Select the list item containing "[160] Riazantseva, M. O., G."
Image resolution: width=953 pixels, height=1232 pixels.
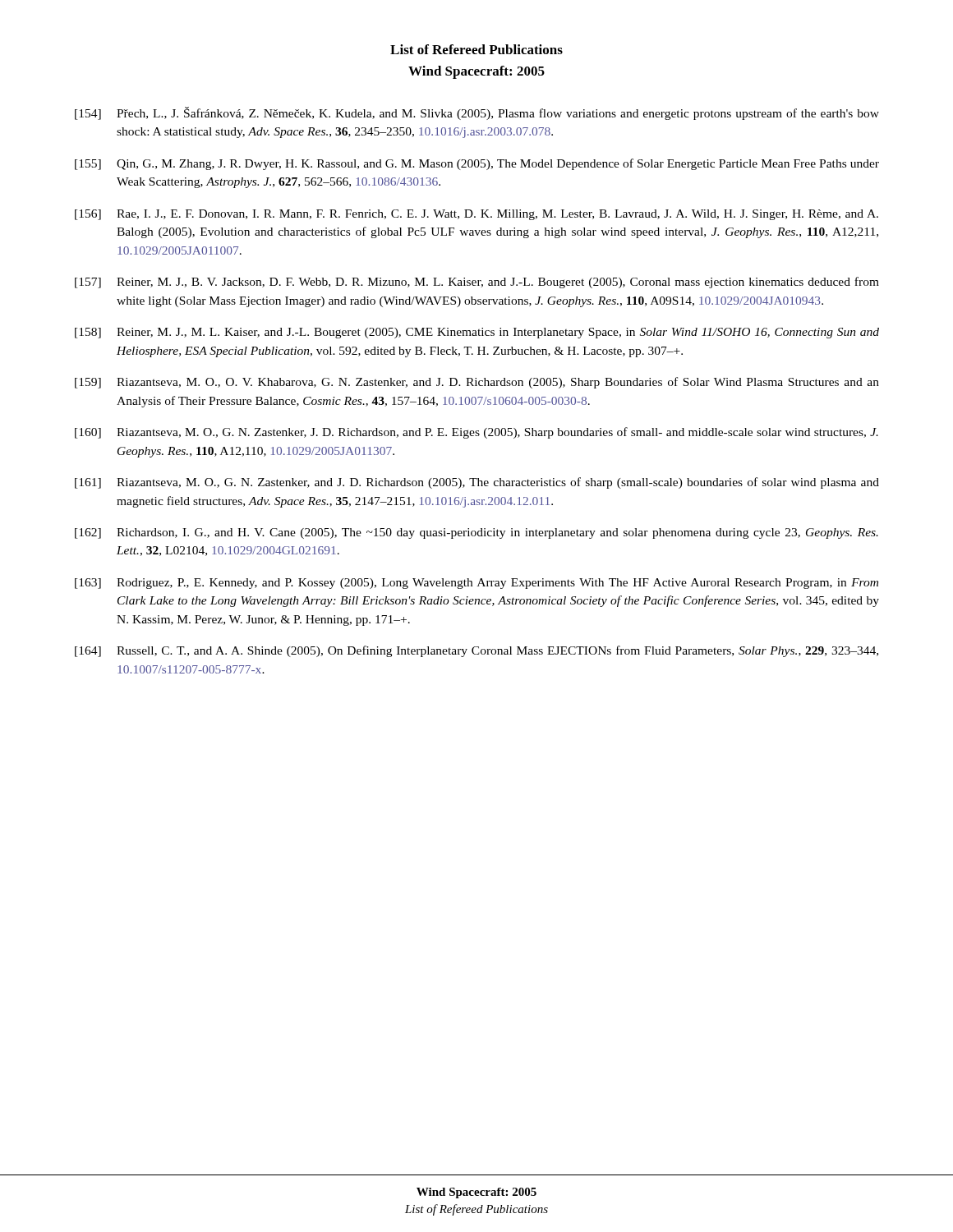click(x=476, y=442)
